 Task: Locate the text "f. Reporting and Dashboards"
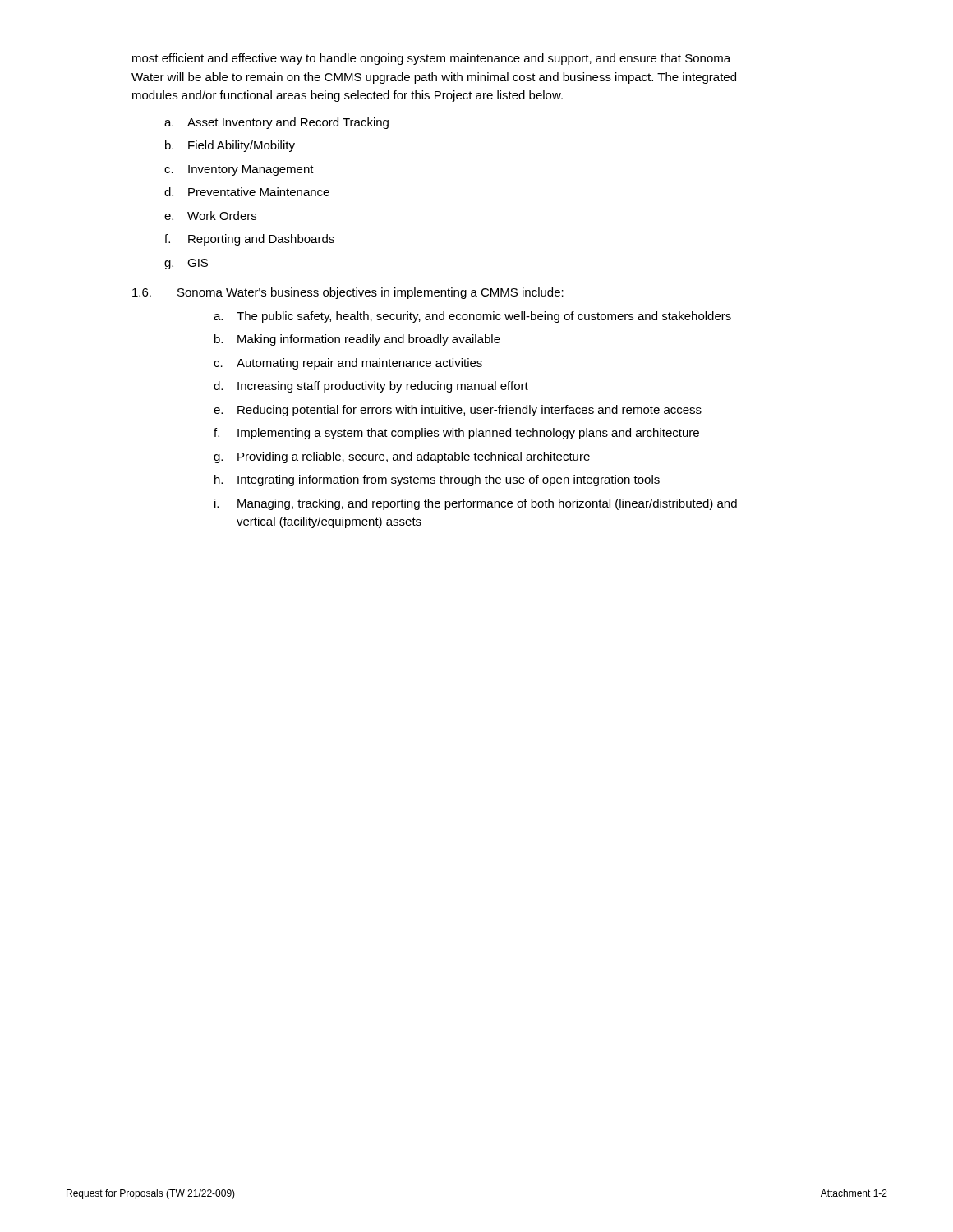coord(249,240)
